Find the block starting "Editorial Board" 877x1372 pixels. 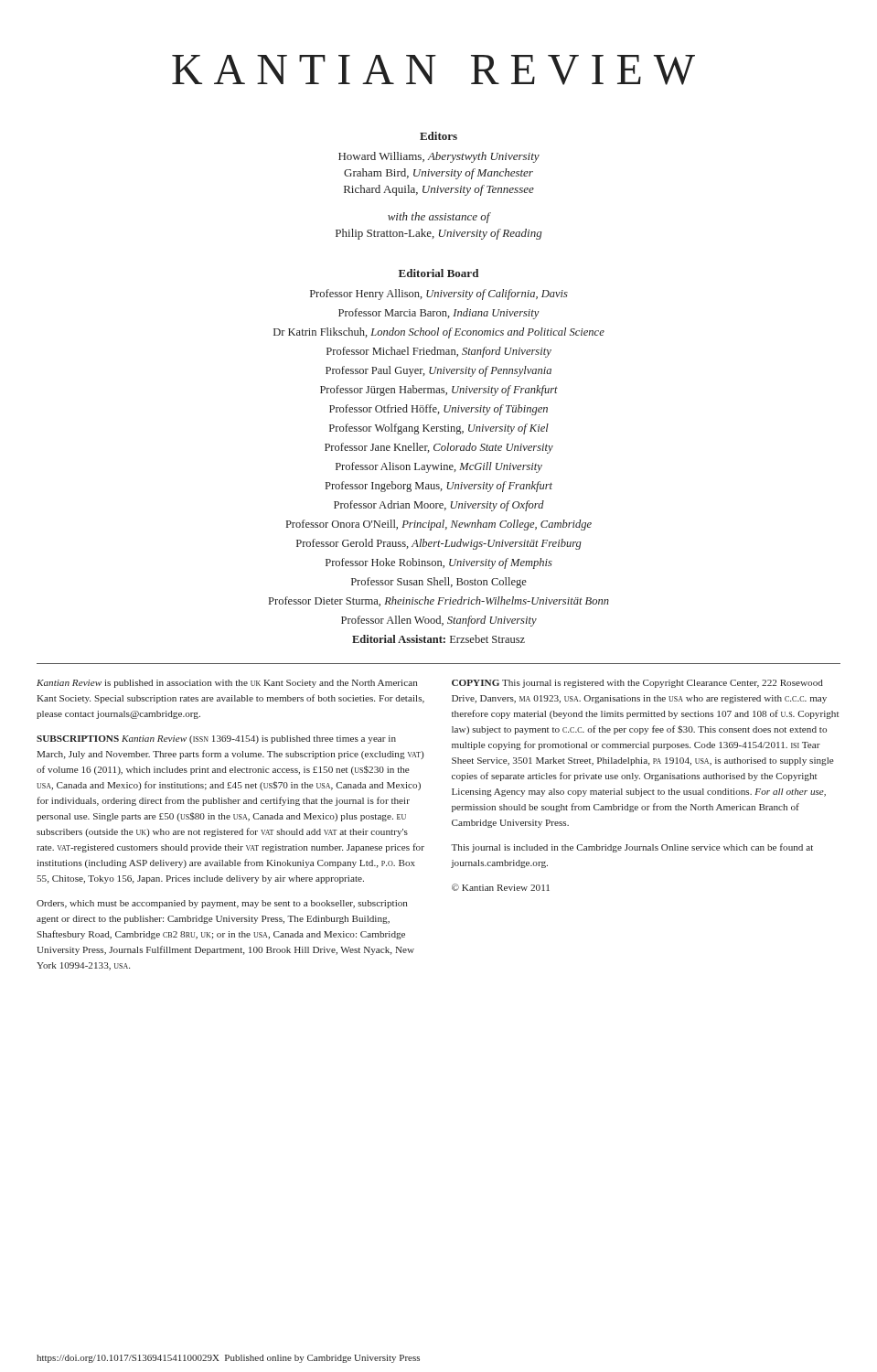pos(438,274)
